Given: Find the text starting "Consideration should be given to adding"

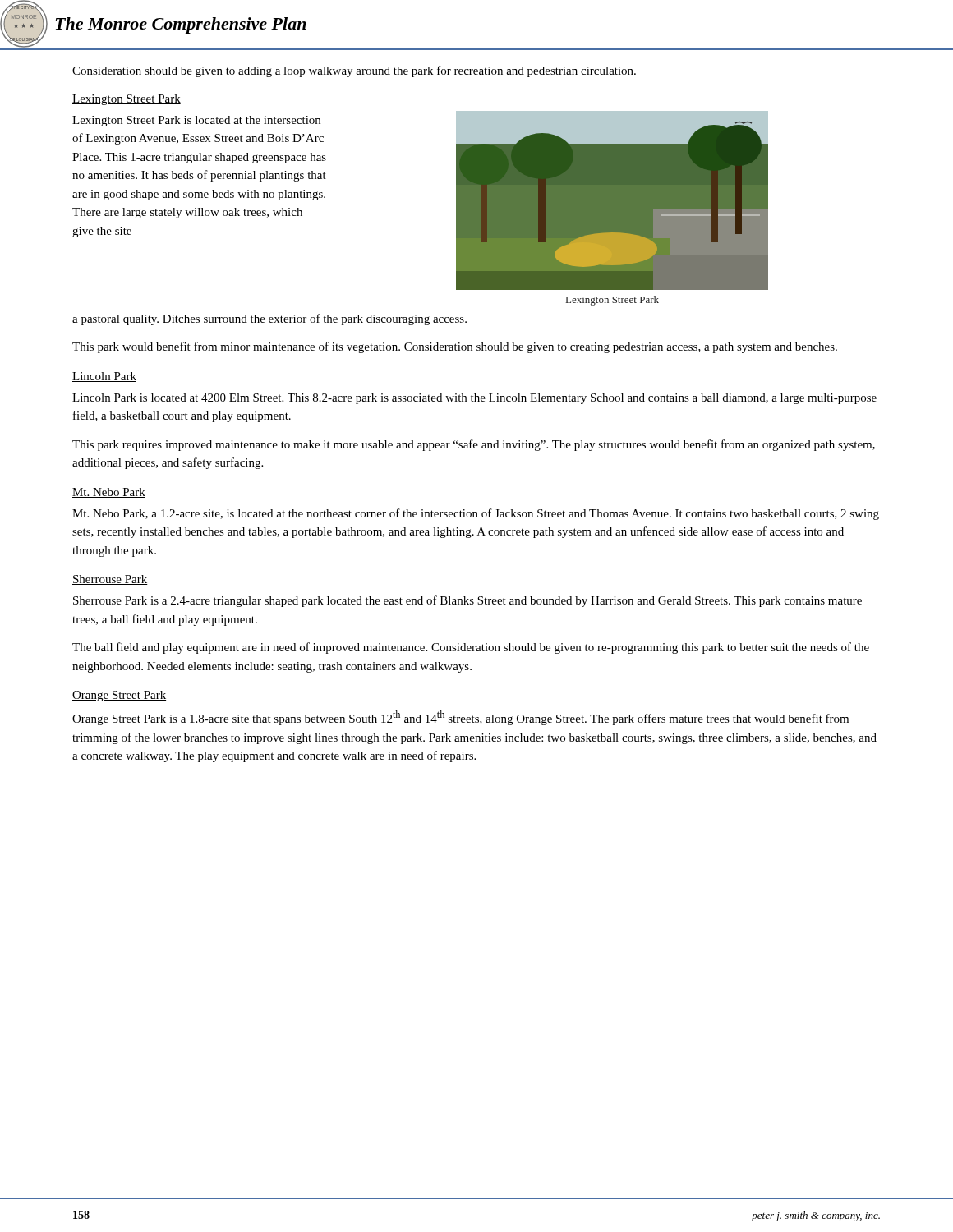Looking at the screenshot, I should 354,71.
